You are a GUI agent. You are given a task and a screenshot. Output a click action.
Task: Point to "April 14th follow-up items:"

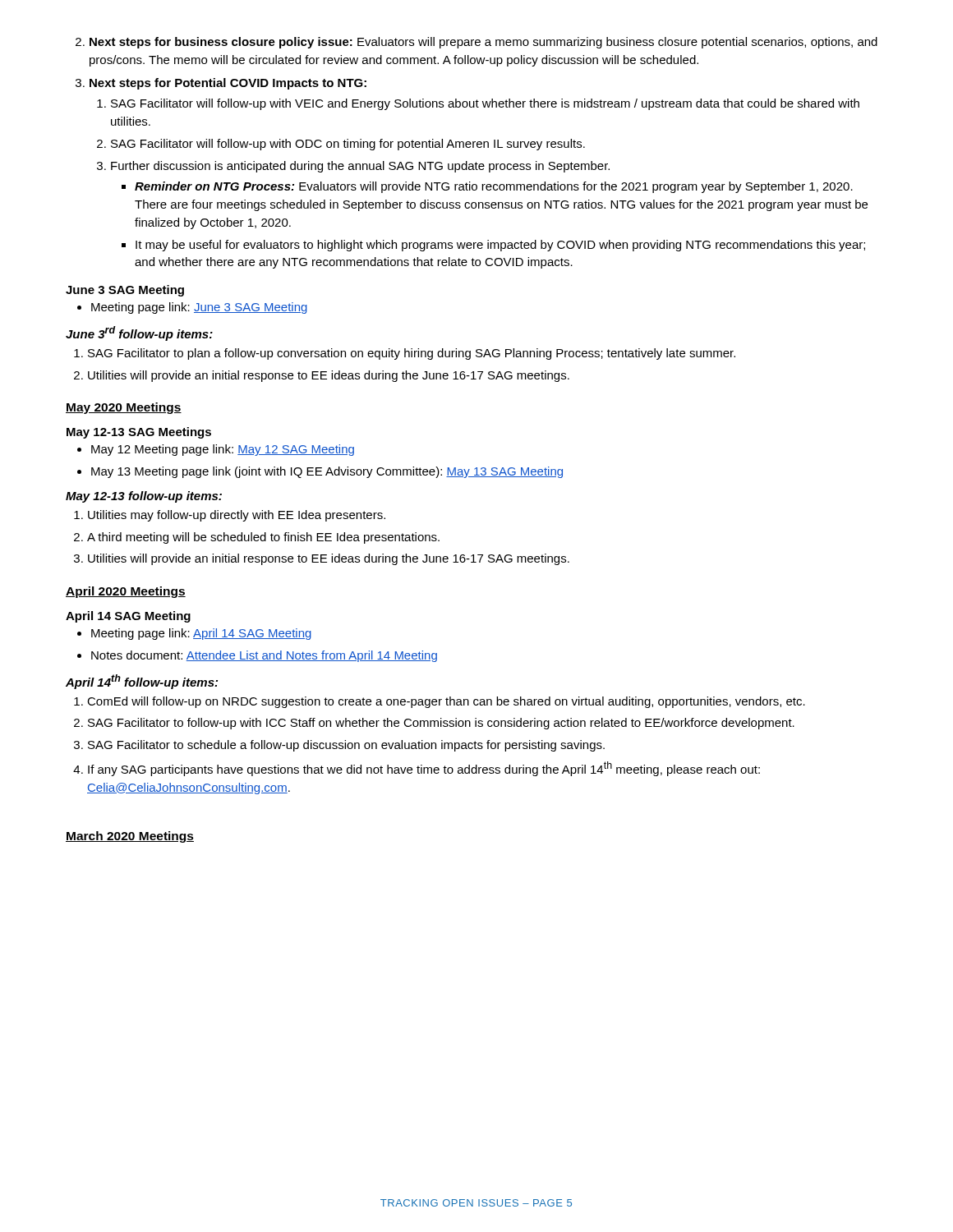tap(142, 680)
